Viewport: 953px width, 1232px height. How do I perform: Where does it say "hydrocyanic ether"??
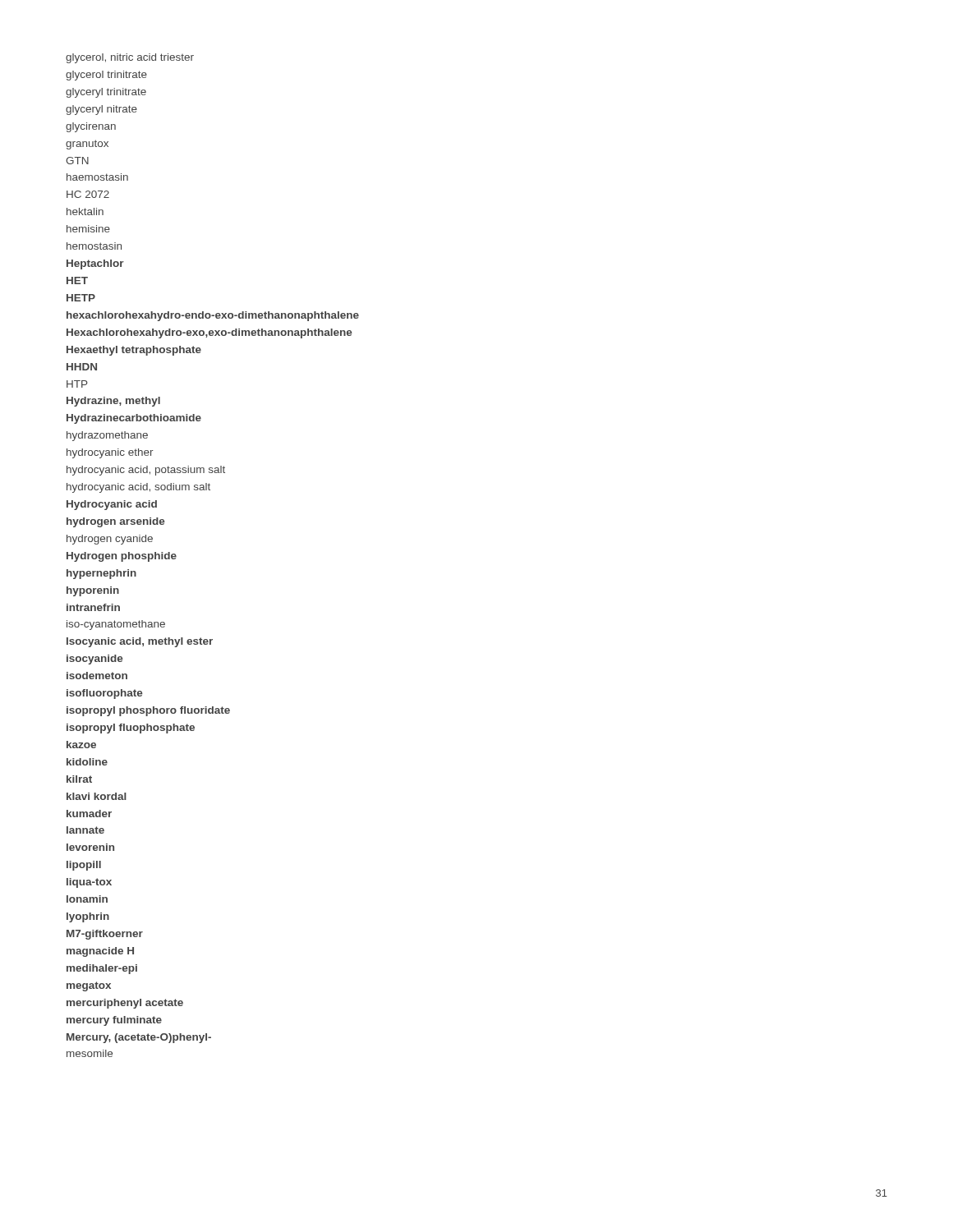point(110,453)
